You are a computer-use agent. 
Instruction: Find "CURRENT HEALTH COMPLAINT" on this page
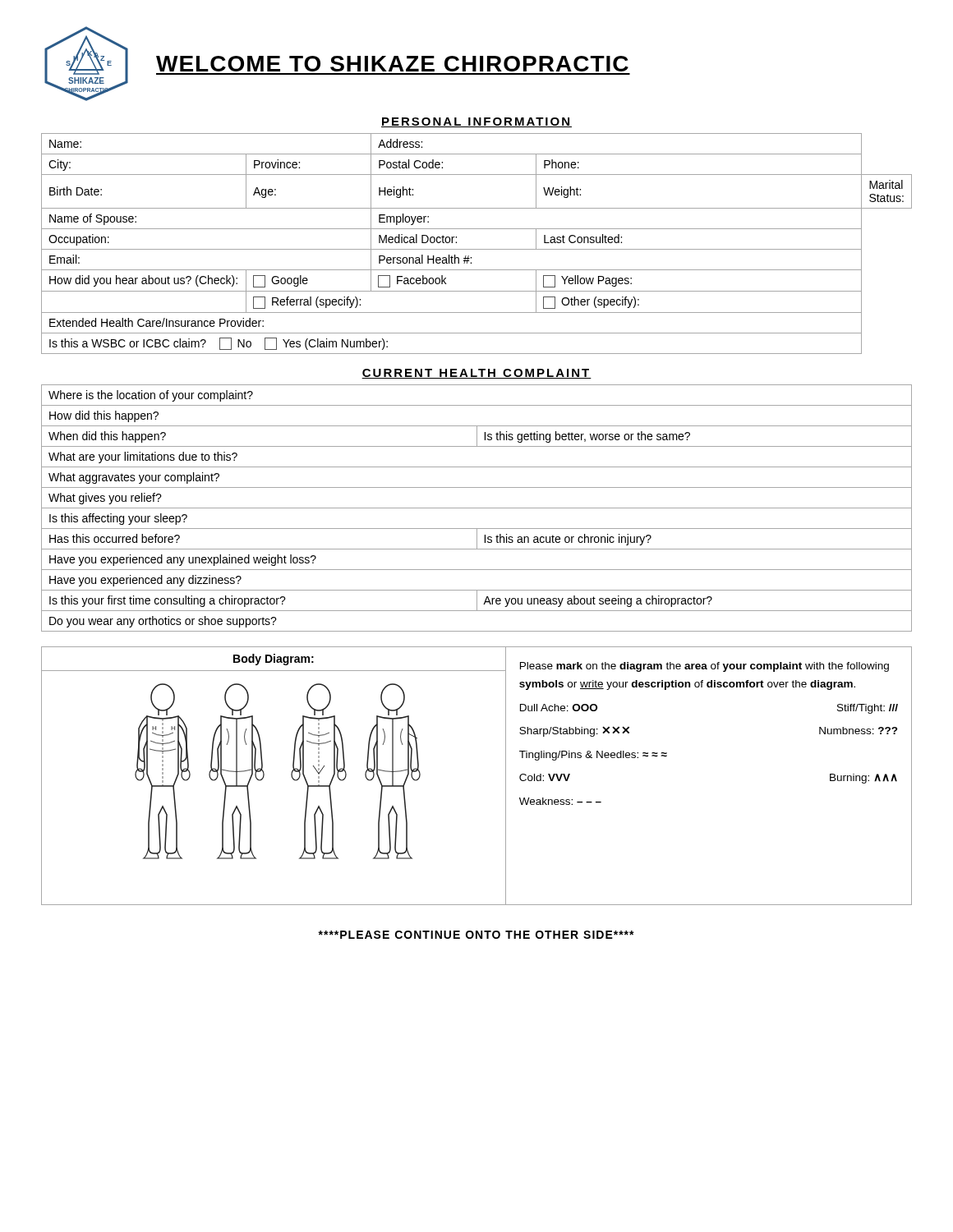click(x=476, y=373)
